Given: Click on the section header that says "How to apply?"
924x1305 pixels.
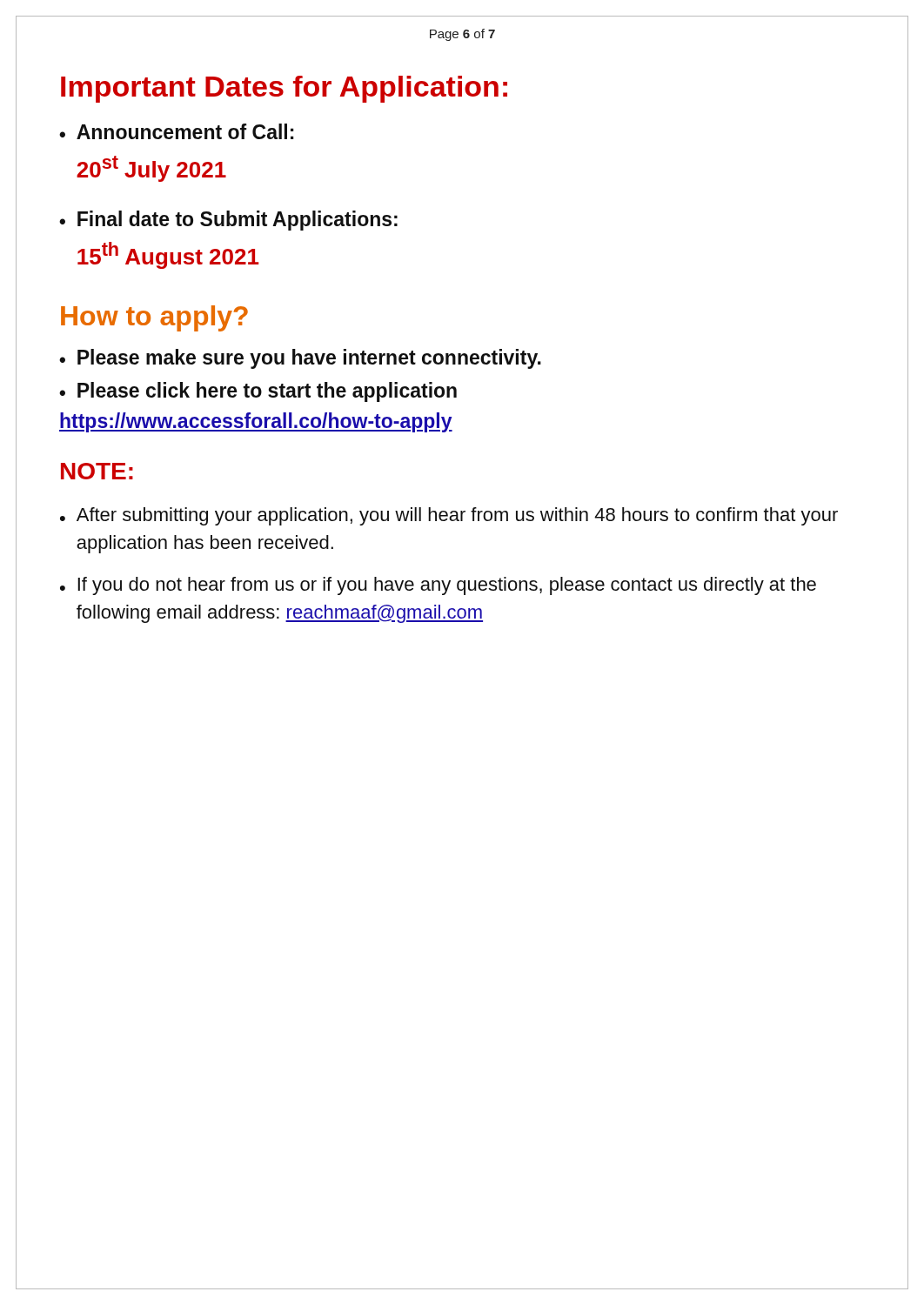Looking at the screenshot, I should click(x=154, y=315).
